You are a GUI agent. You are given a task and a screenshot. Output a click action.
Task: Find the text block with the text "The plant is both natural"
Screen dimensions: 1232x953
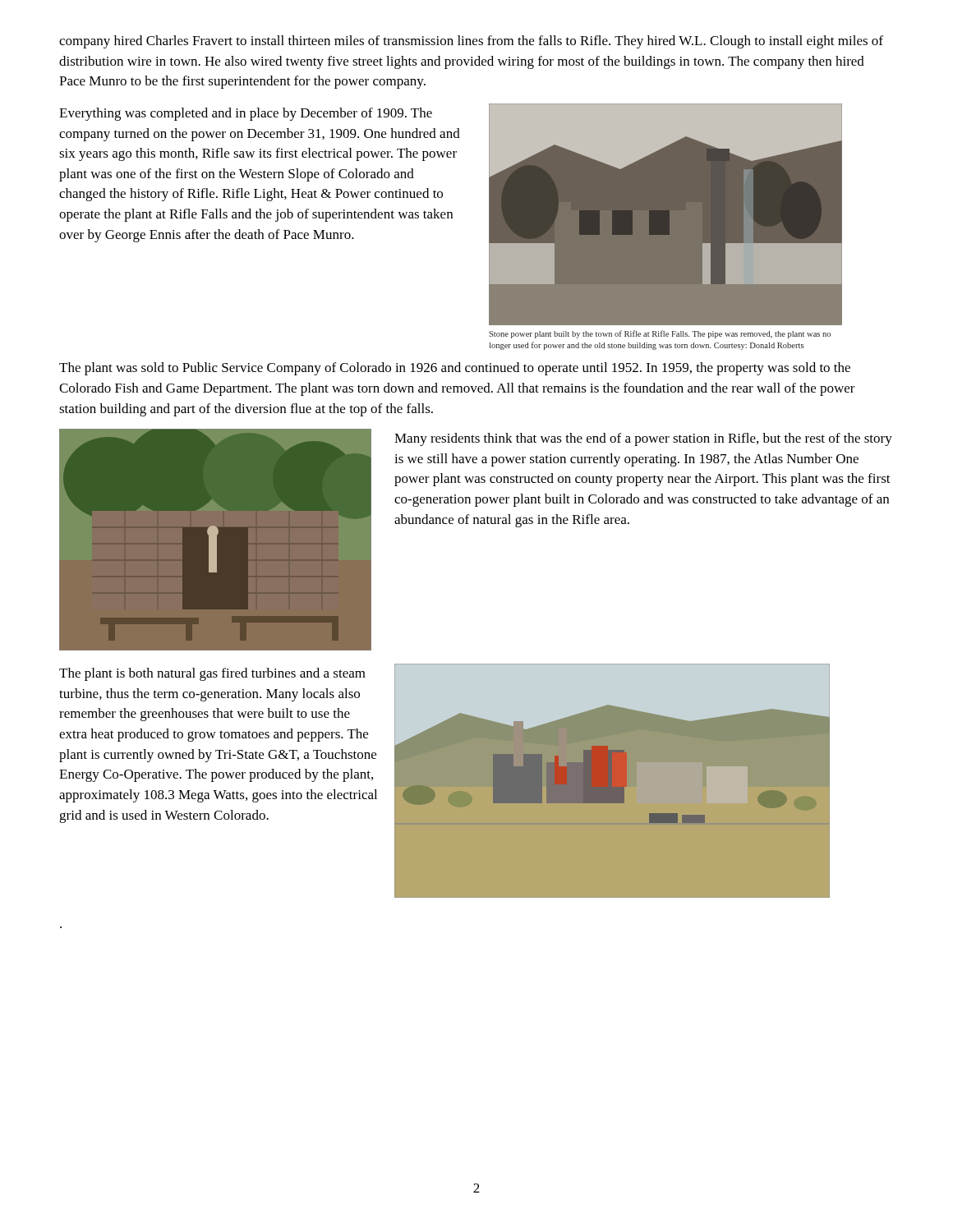tap(218, 744)
